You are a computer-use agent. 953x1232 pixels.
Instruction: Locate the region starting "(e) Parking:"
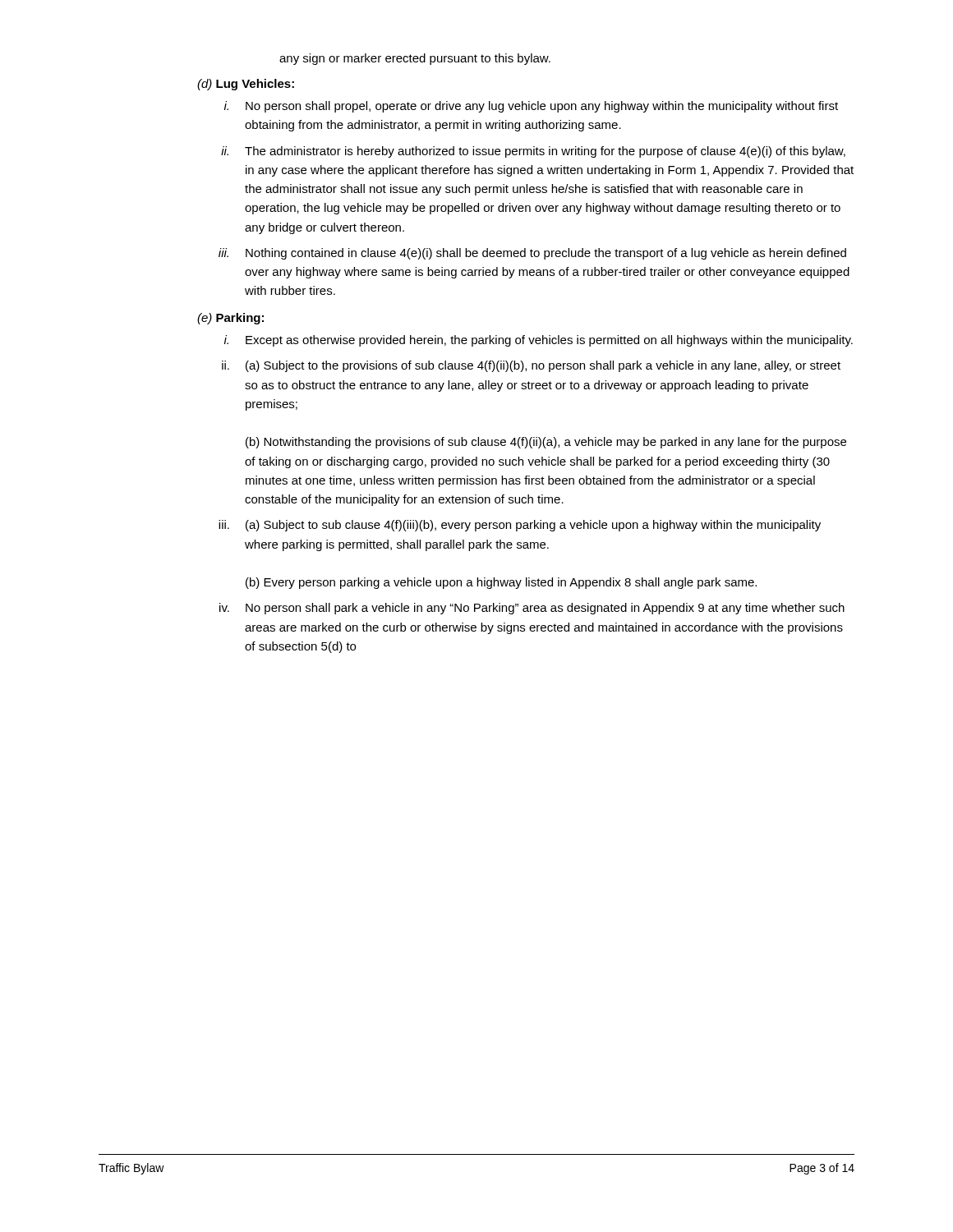(x=231, y=317)
